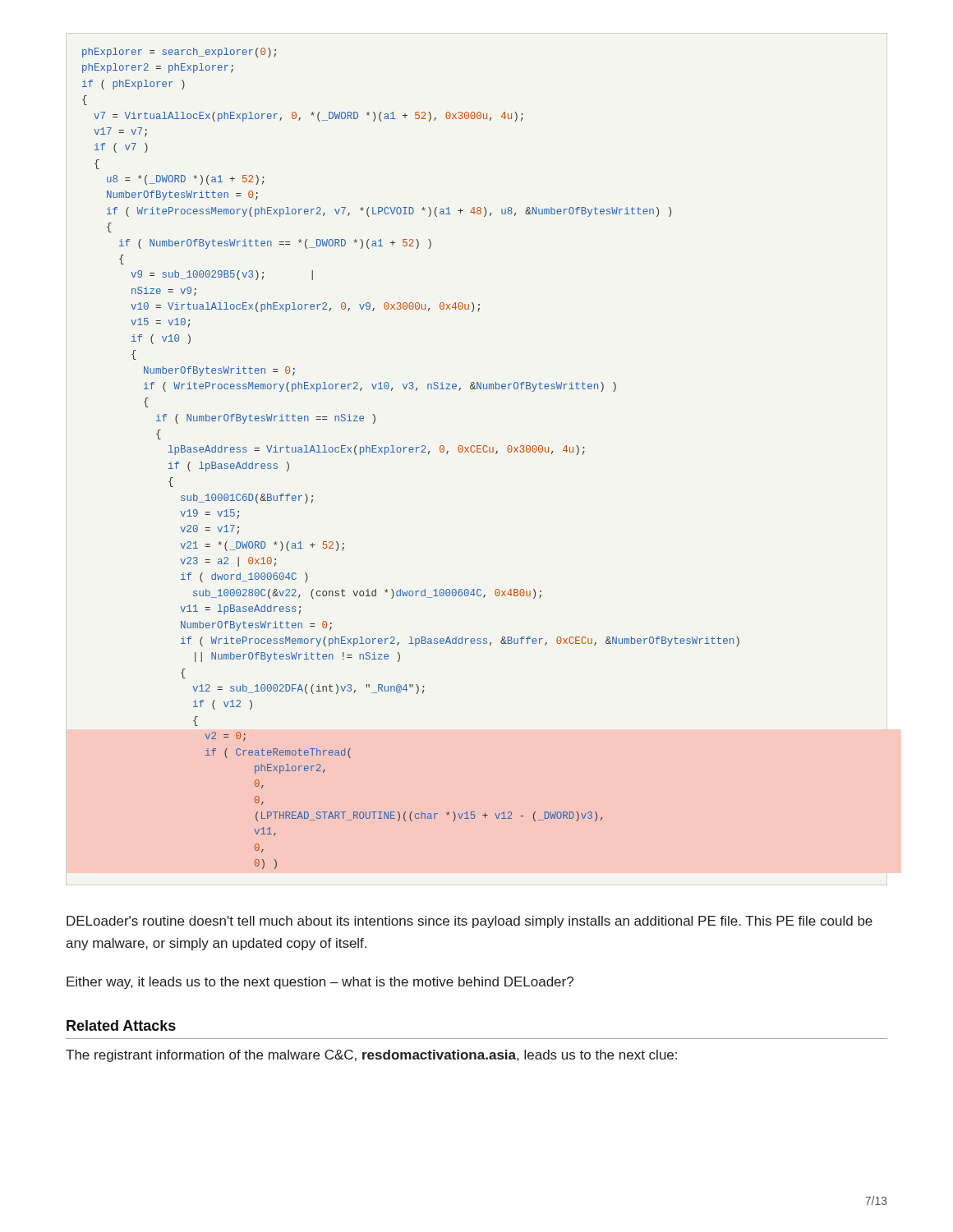Click on the screenshot
This screenshot has height=1232, width=953.
[476, 459]
